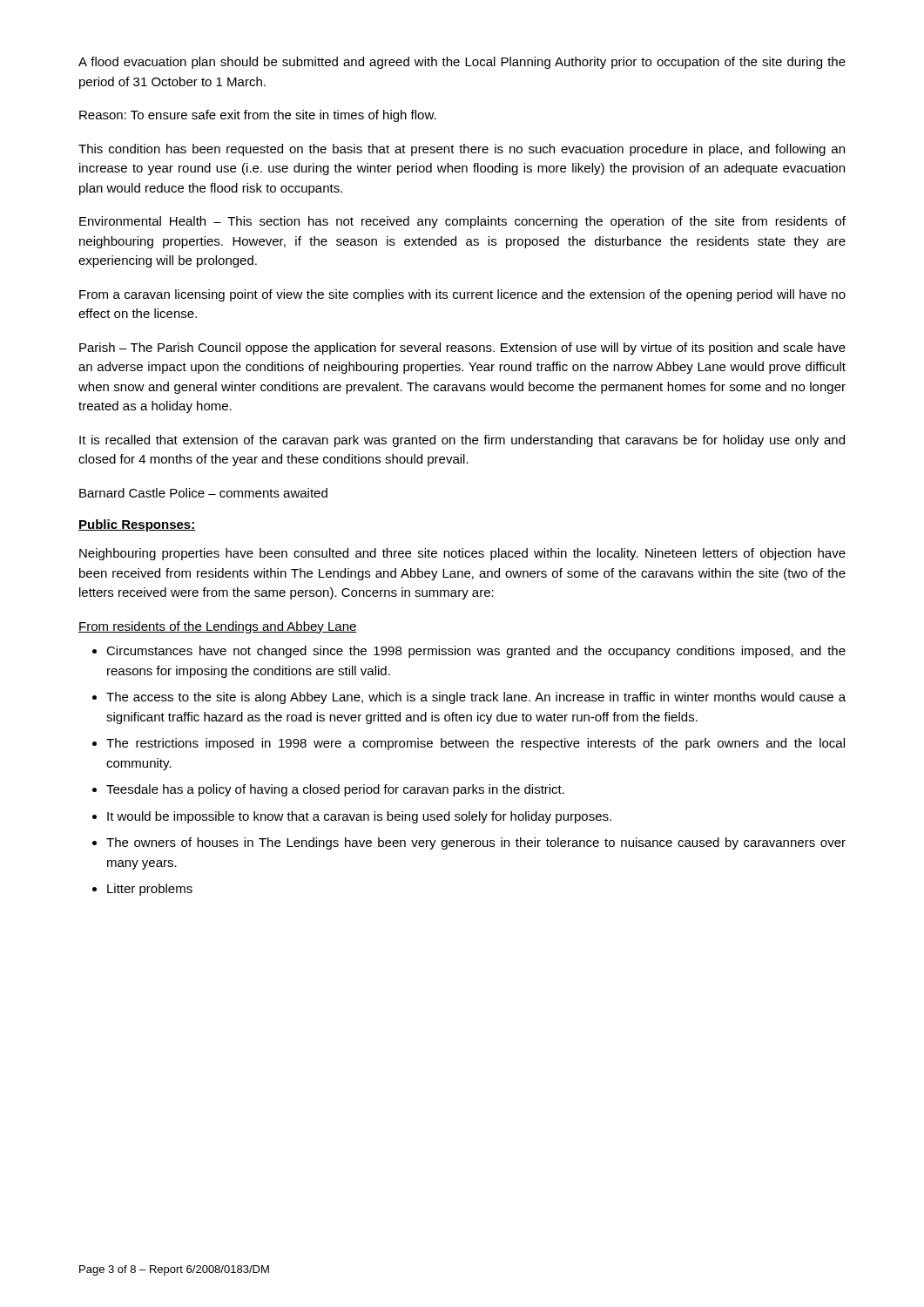This screenshot has width=924, height=1307.
Task: Find the list item containing "The restrictions imposed in 1998 were a compromise"
Action: coord(476,753)
